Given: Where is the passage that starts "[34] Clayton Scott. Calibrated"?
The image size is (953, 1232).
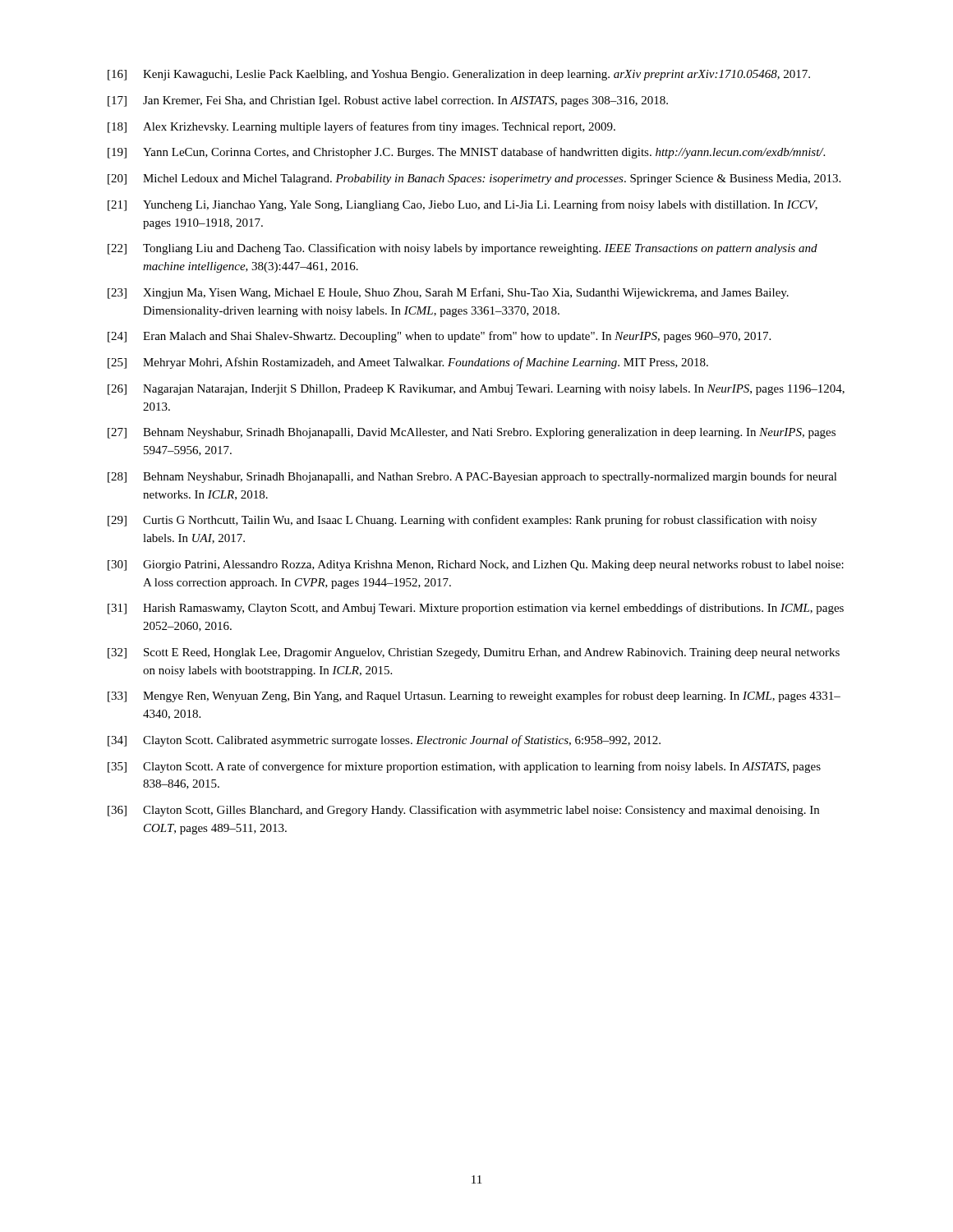Looking at the screenshot, I should pyautogui.click(x=476, y=740).
